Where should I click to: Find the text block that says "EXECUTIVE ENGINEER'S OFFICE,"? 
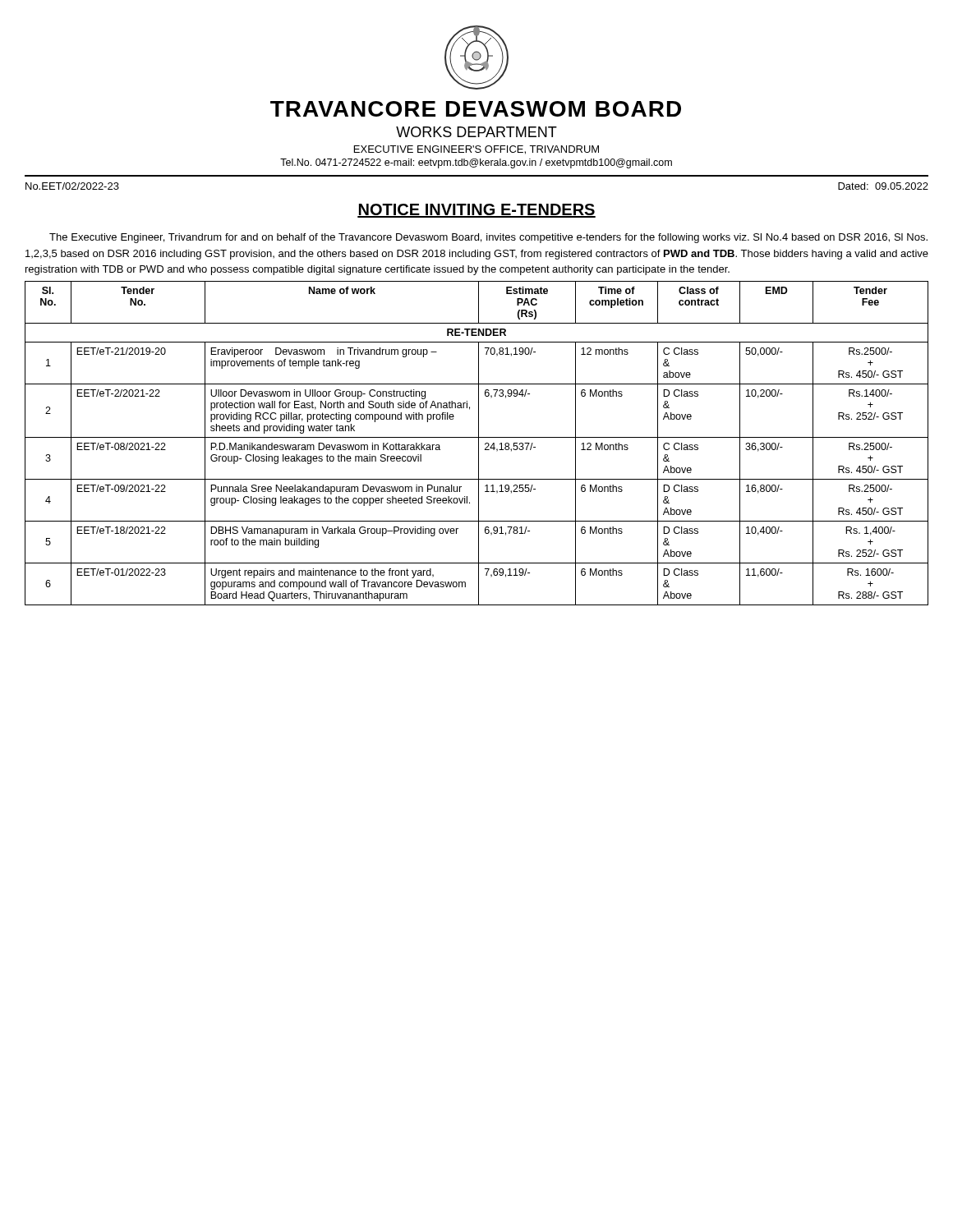tap(476, 149)
